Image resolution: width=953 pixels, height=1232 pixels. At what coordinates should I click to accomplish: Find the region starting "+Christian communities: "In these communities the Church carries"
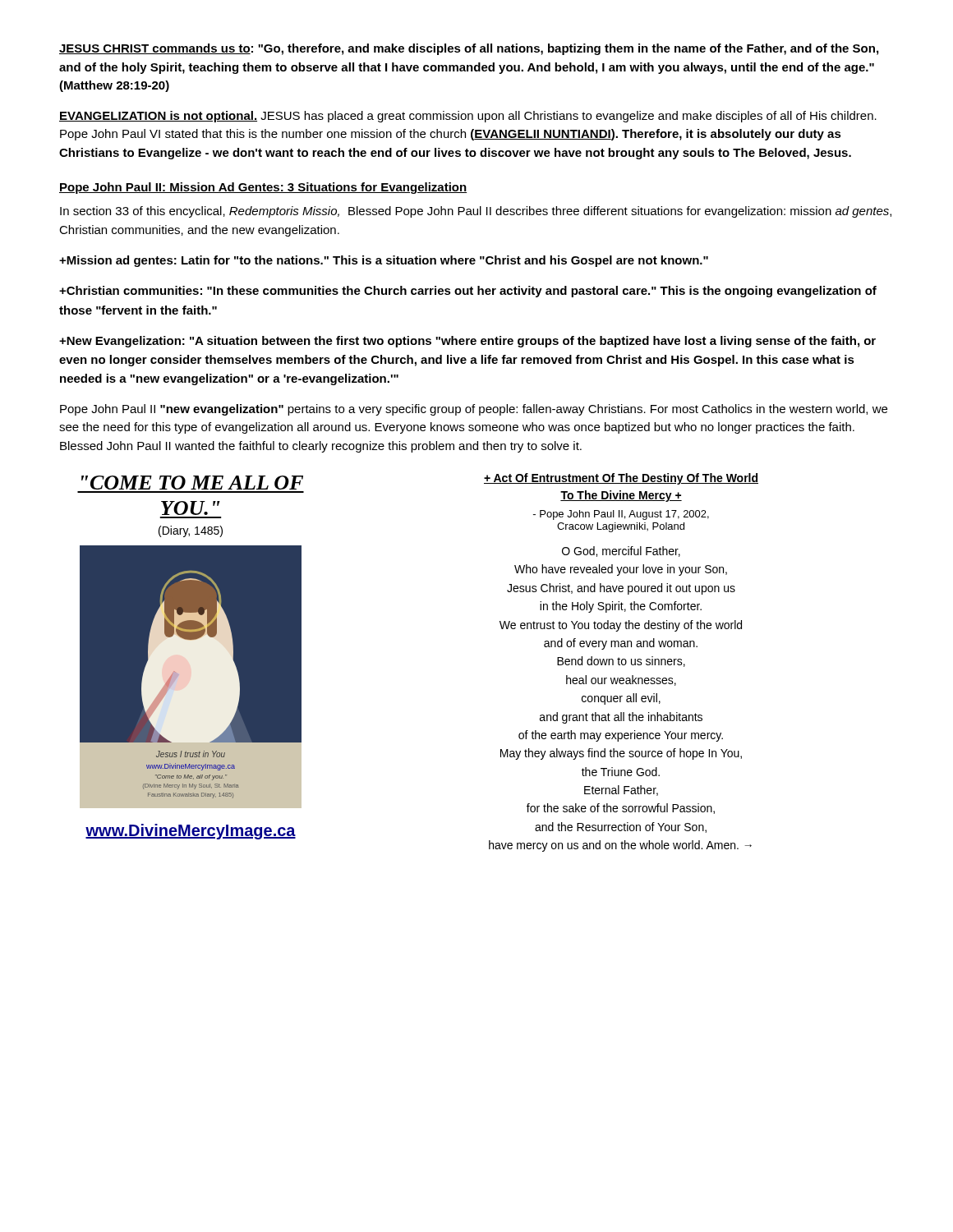click(468, 300)
